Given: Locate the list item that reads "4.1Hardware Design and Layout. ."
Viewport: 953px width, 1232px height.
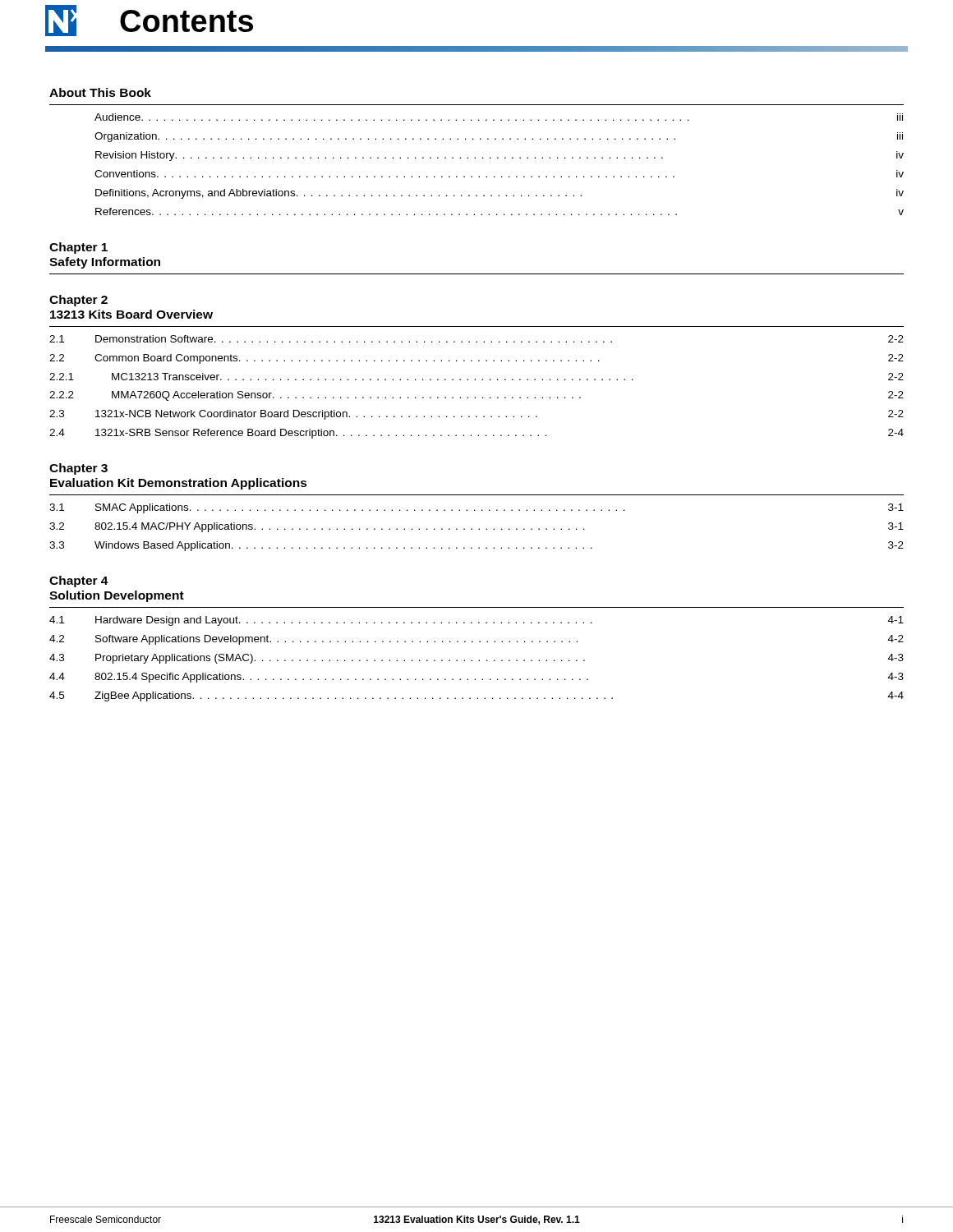Looking at the screenshot, I should 476,620.
